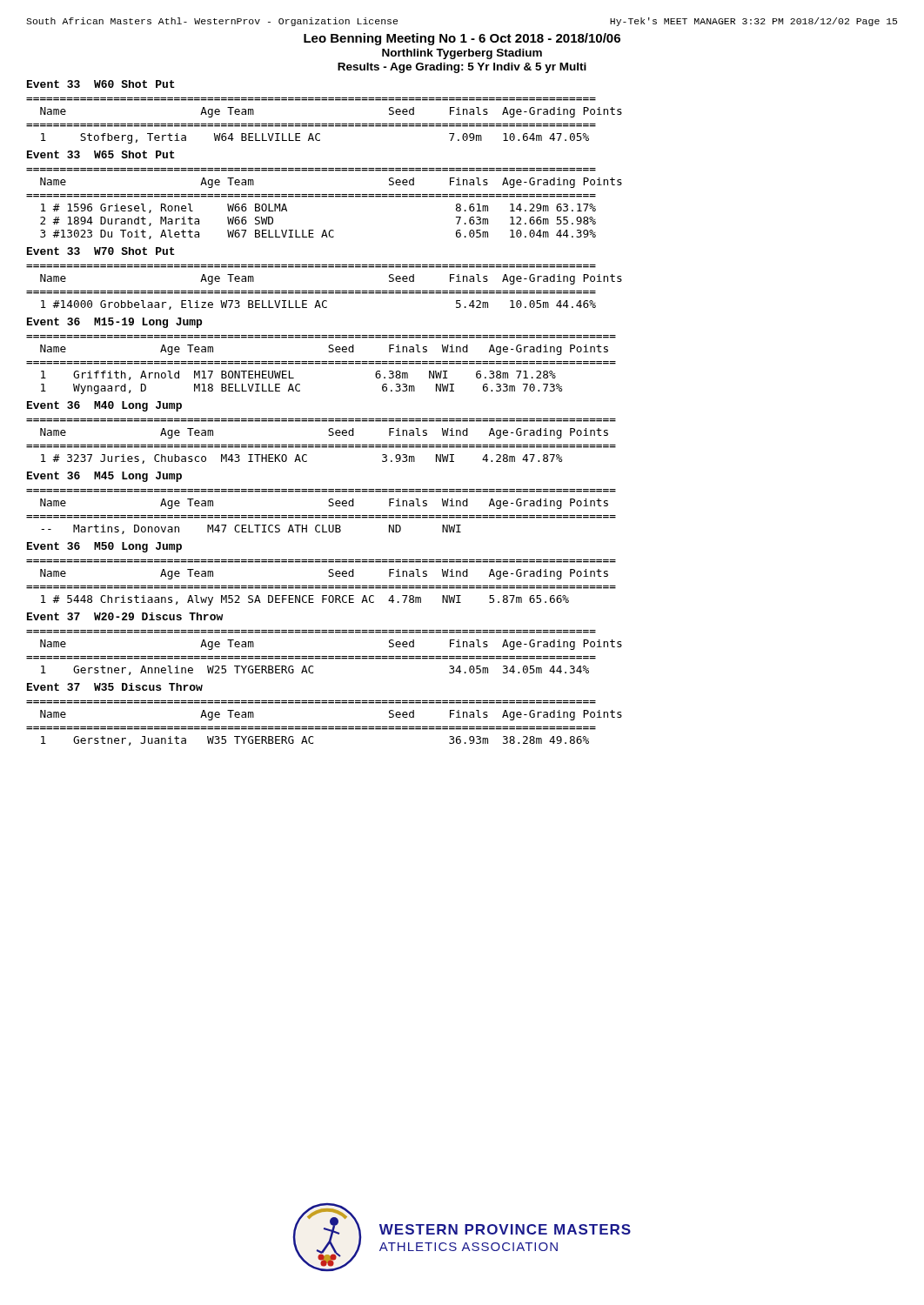Select the section header that reads "Event 33 W60 Shot"
The image size is (924, 1305).
(x=101, y=85)
